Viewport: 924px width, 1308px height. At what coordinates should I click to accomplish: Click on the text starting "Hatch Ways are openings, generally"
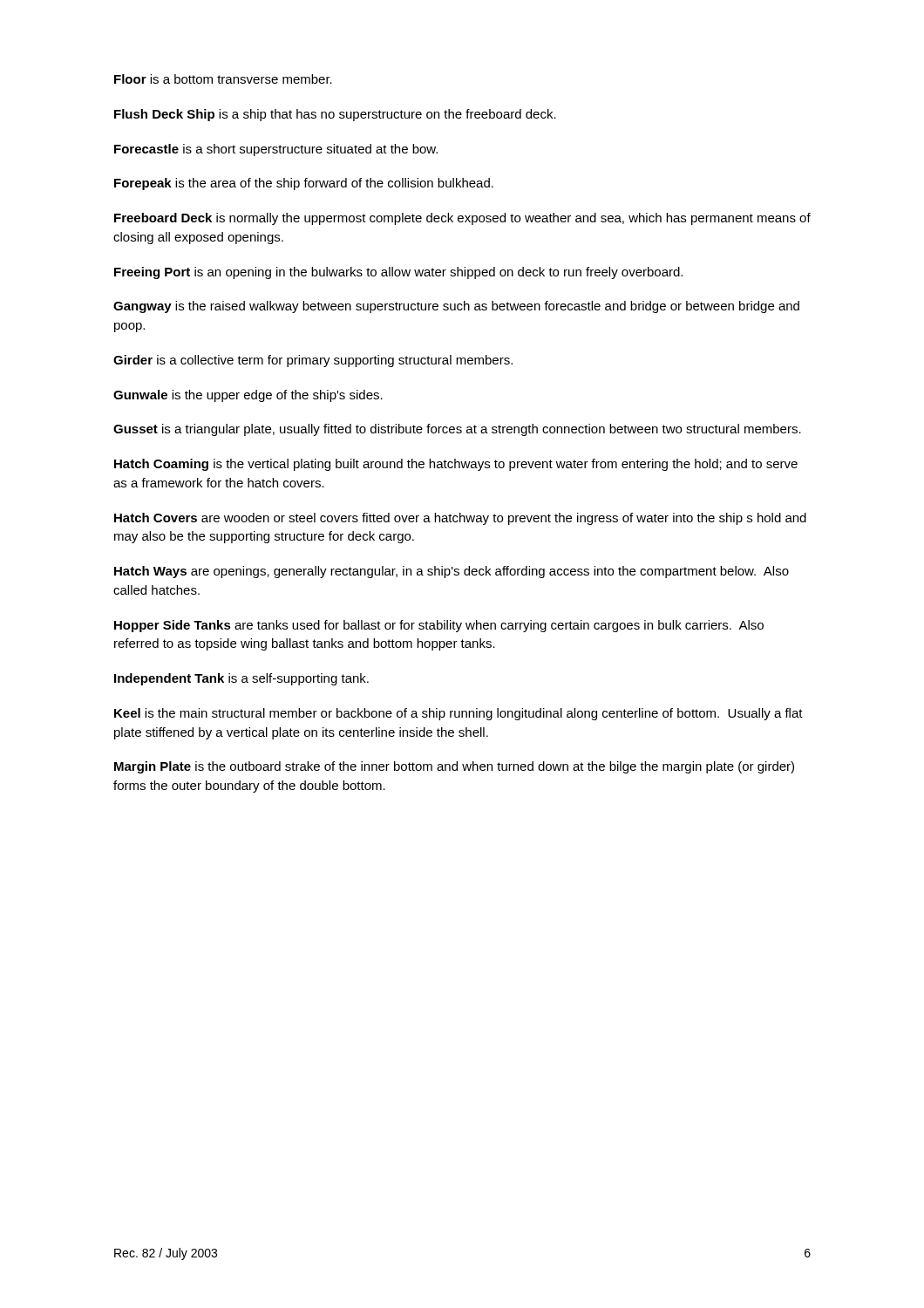coord(451,580)
